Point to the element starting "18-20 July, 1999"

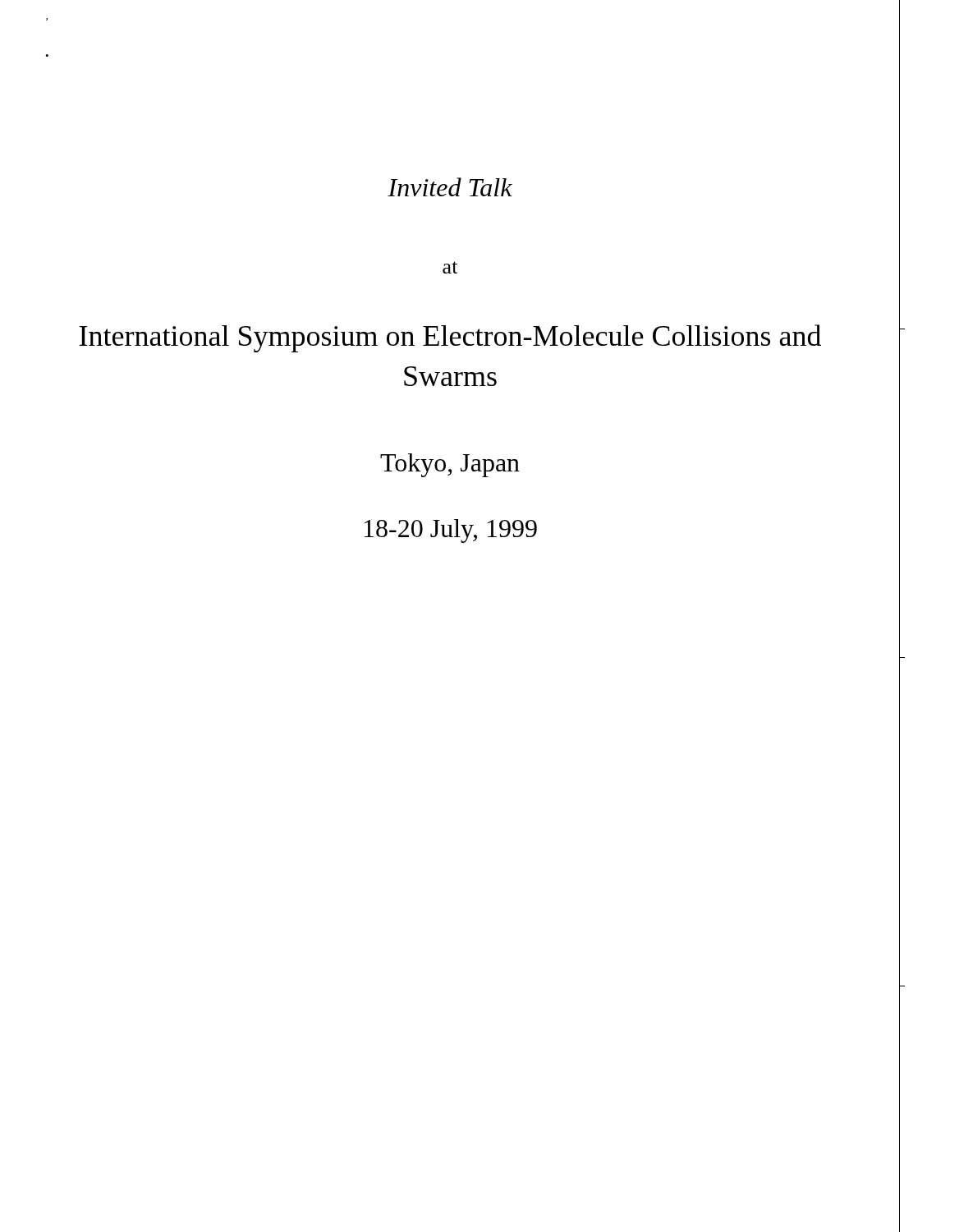pos(450,528)
